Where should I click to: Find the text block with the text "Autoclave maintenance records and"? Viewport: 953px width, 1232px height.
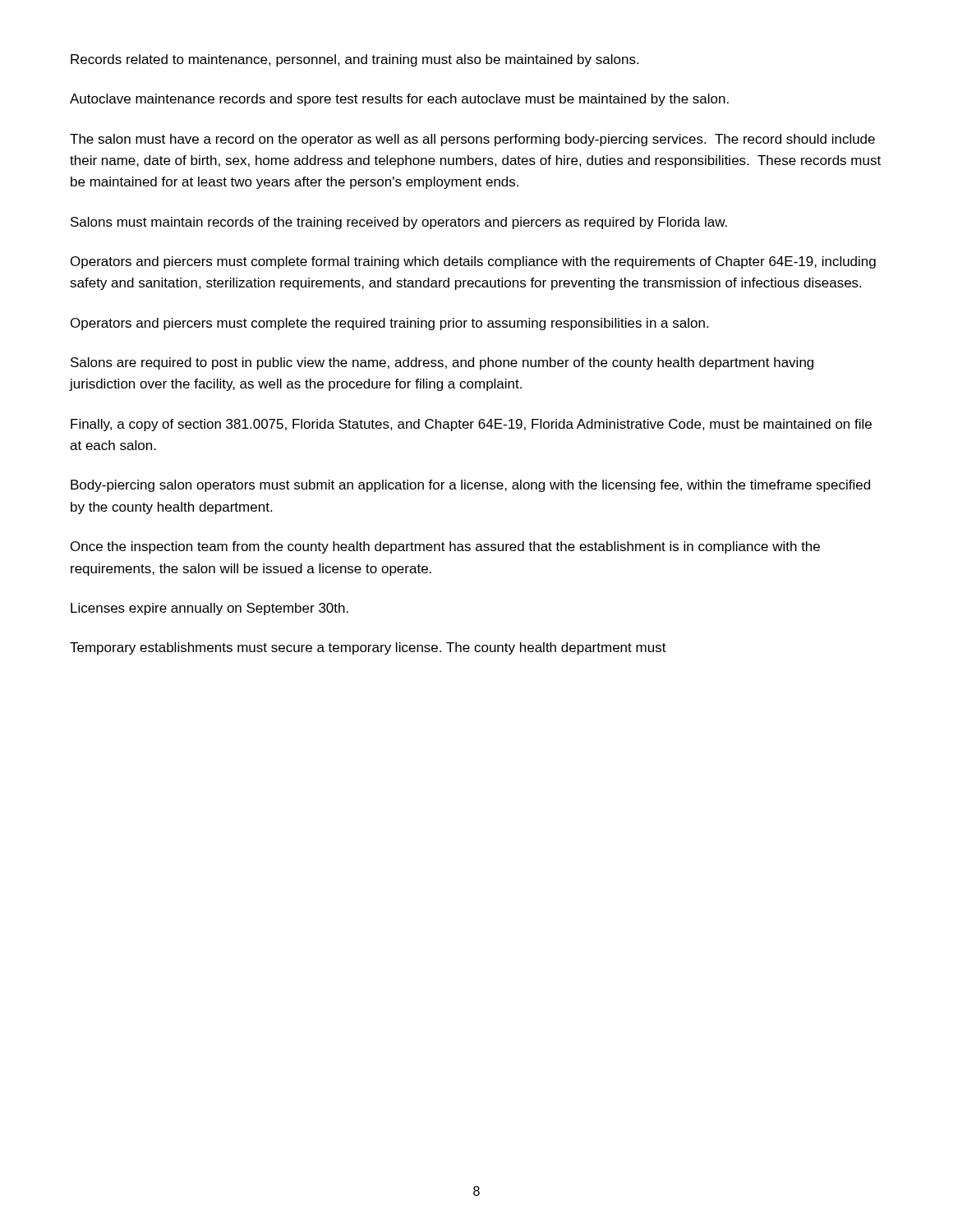coord(400,99)
